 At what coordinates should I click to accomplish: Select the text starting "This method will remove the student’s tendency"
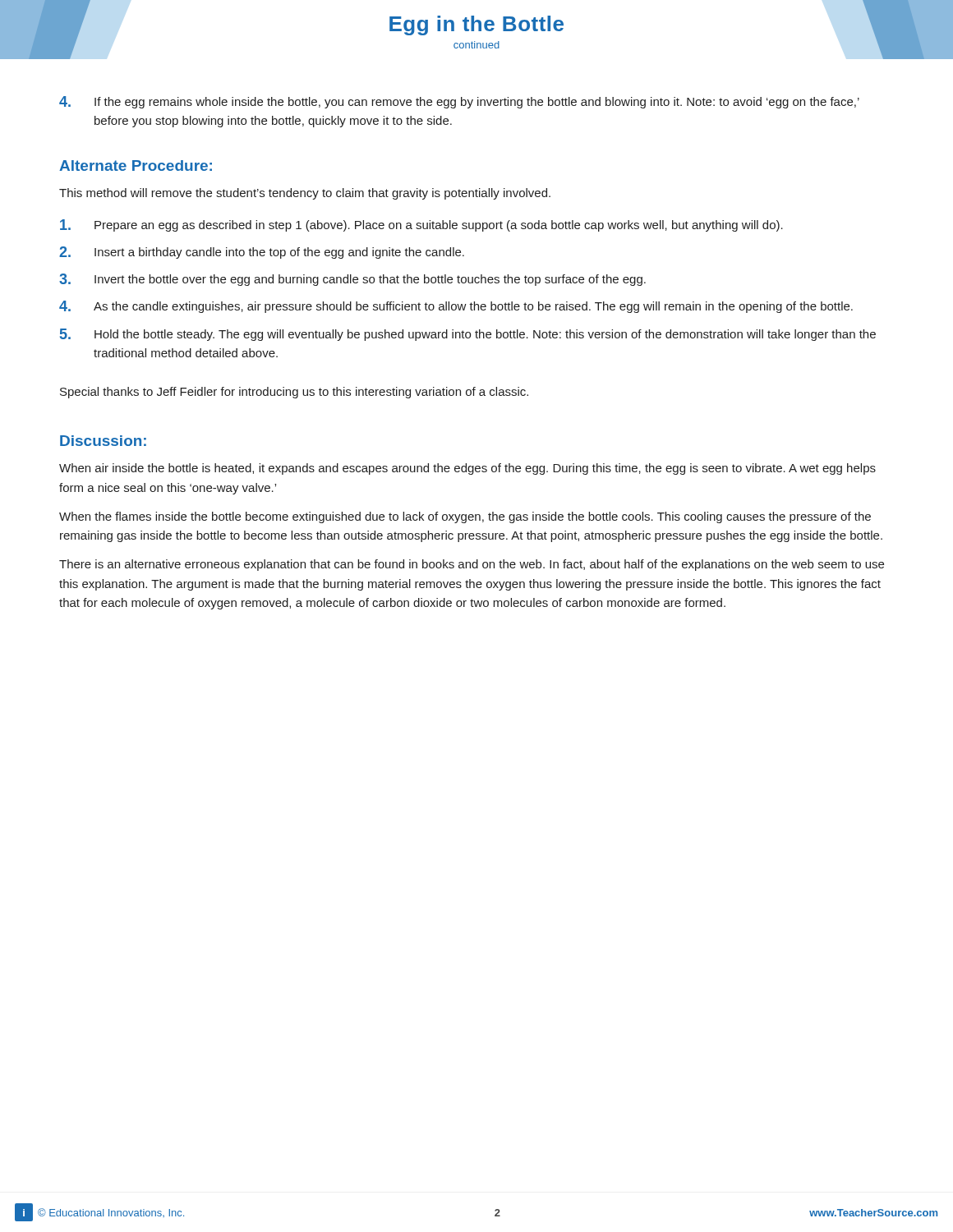[x=305, y=192]
